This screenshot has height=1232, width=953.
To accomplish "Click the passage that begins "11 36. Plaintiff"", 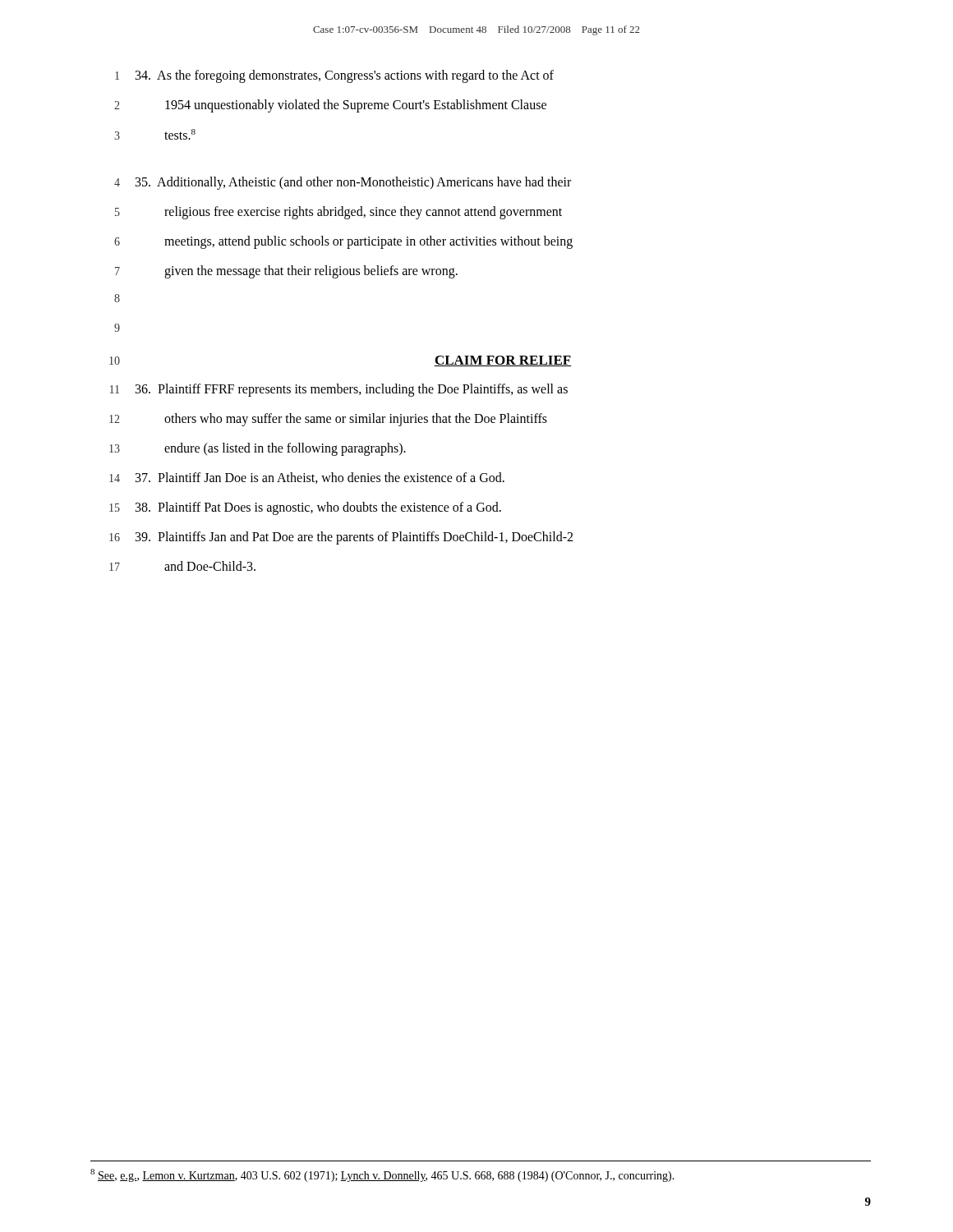I will tap(481, 424).
